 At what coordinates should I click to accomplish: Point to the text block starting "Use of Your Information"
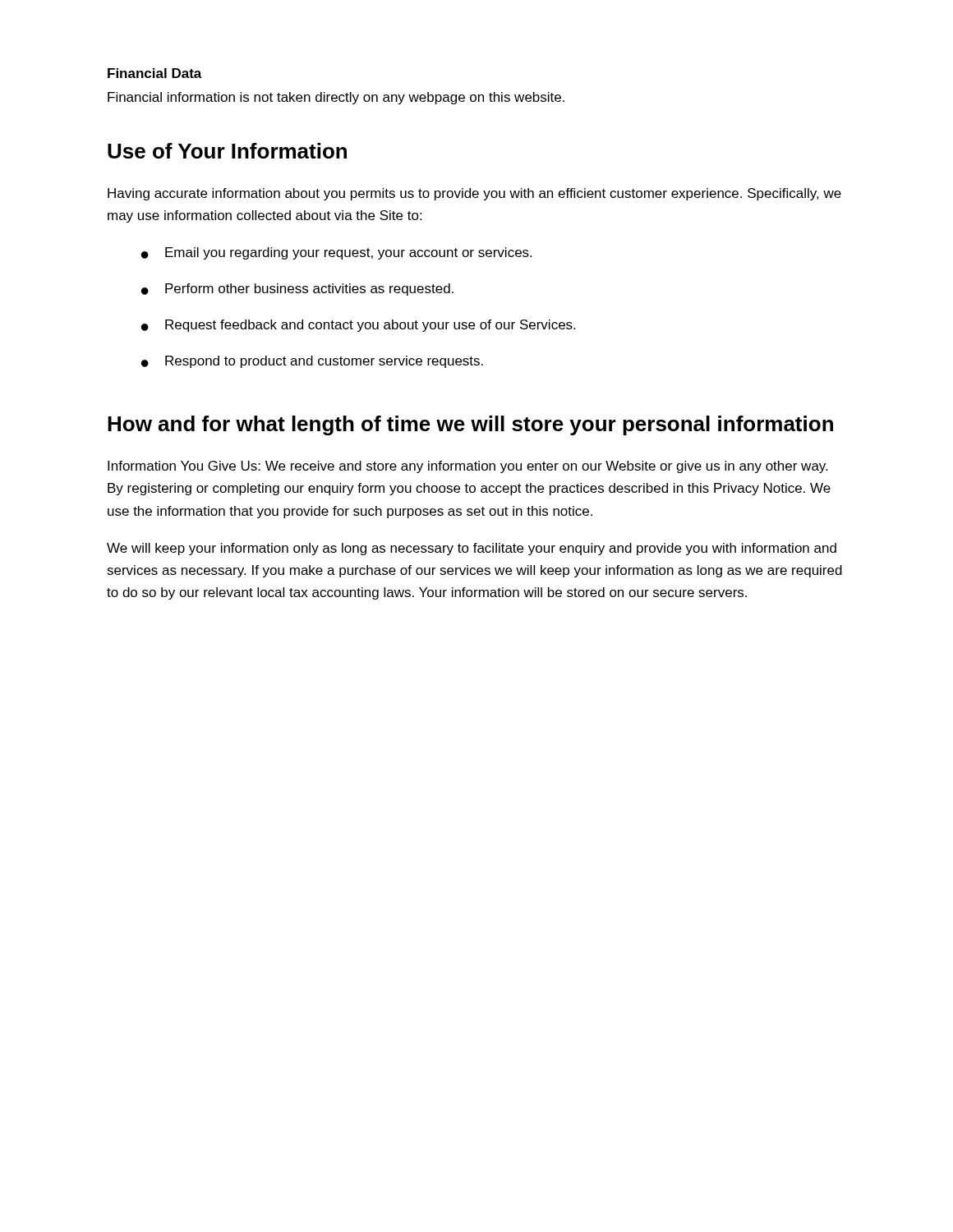tap(227, 151)
